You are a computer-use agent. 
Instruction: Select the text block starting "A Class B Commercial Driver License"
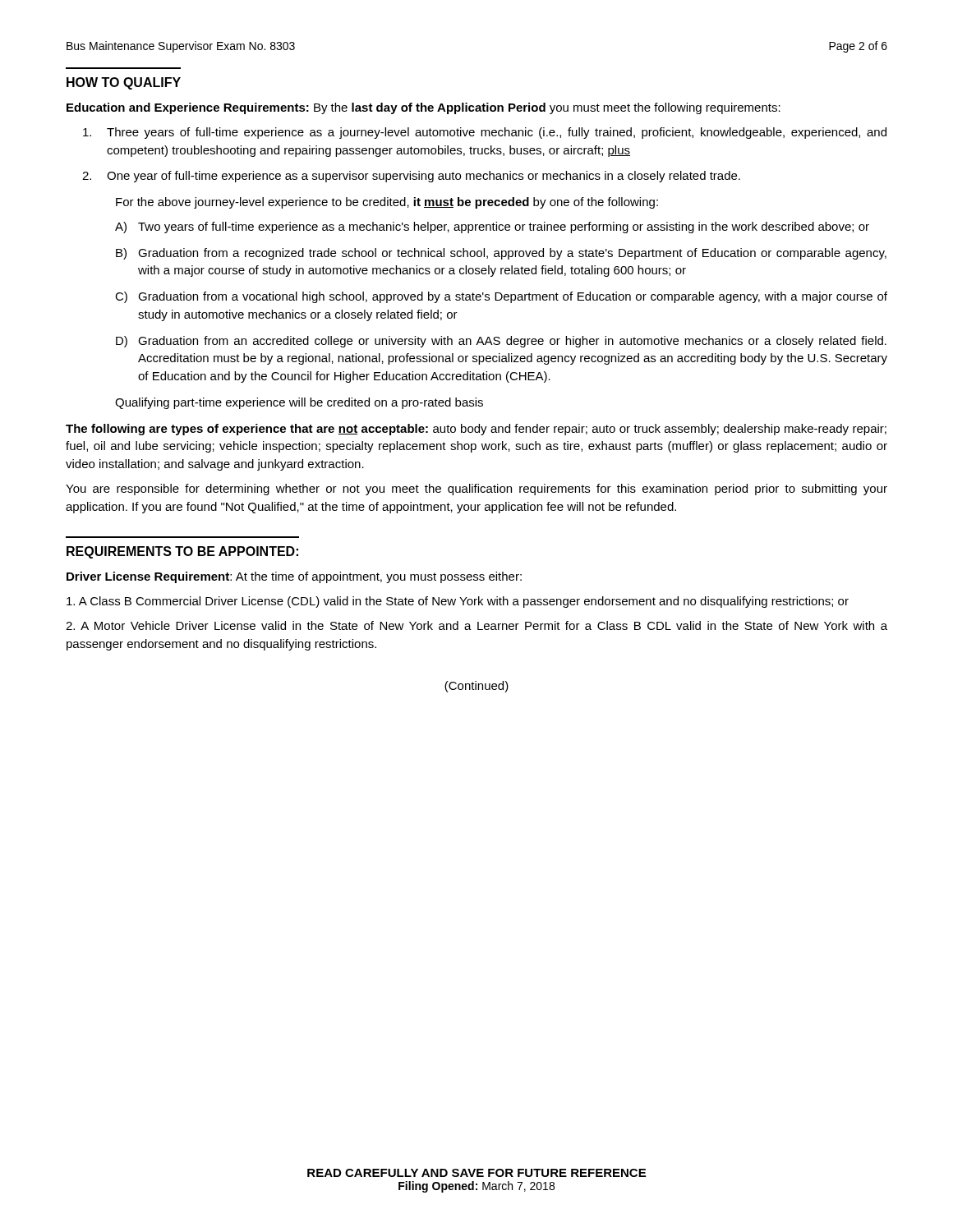coord(457,601)
